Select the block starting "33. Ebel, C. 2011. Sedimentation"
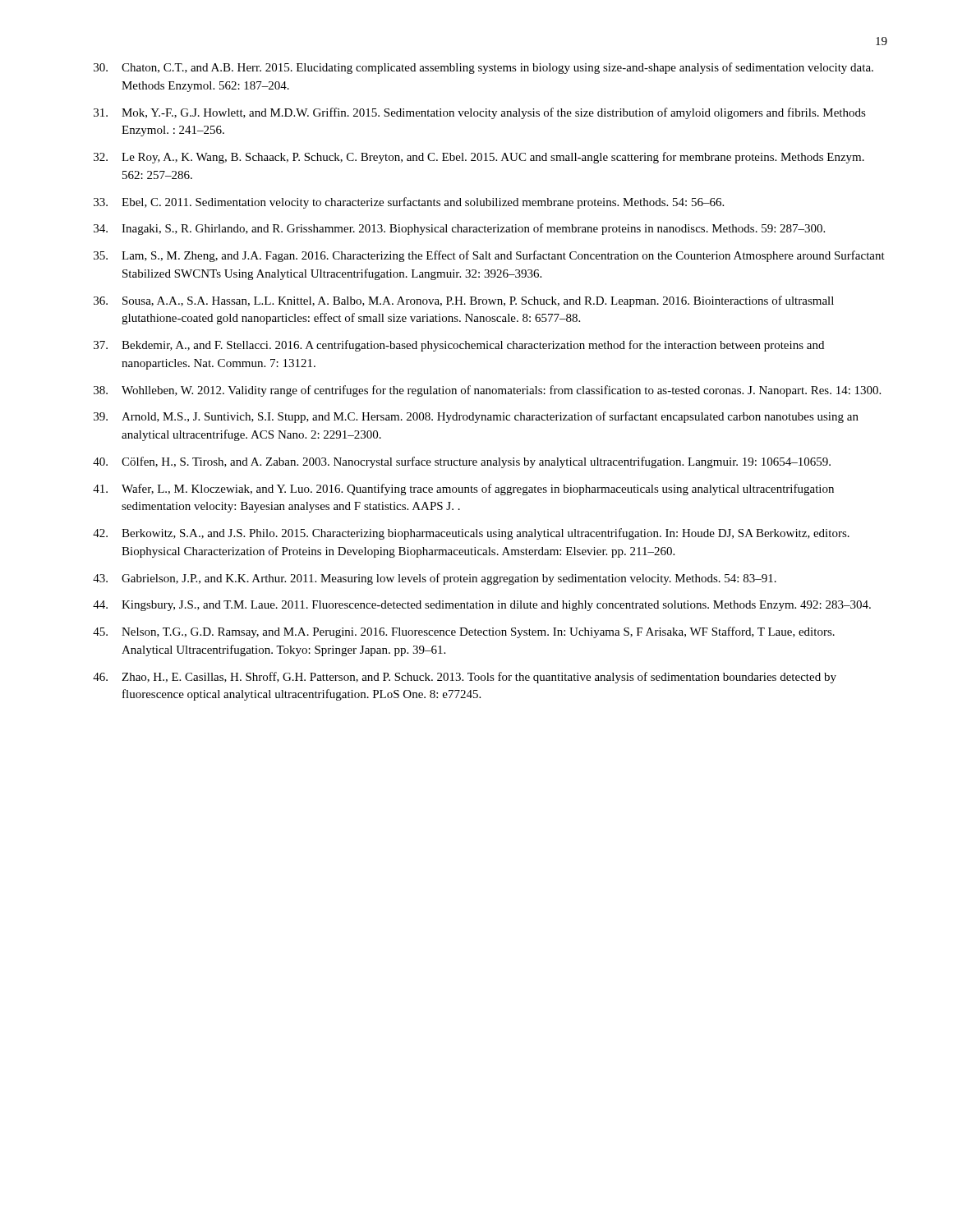The image size is (953, 1232). tap(476, 202)
